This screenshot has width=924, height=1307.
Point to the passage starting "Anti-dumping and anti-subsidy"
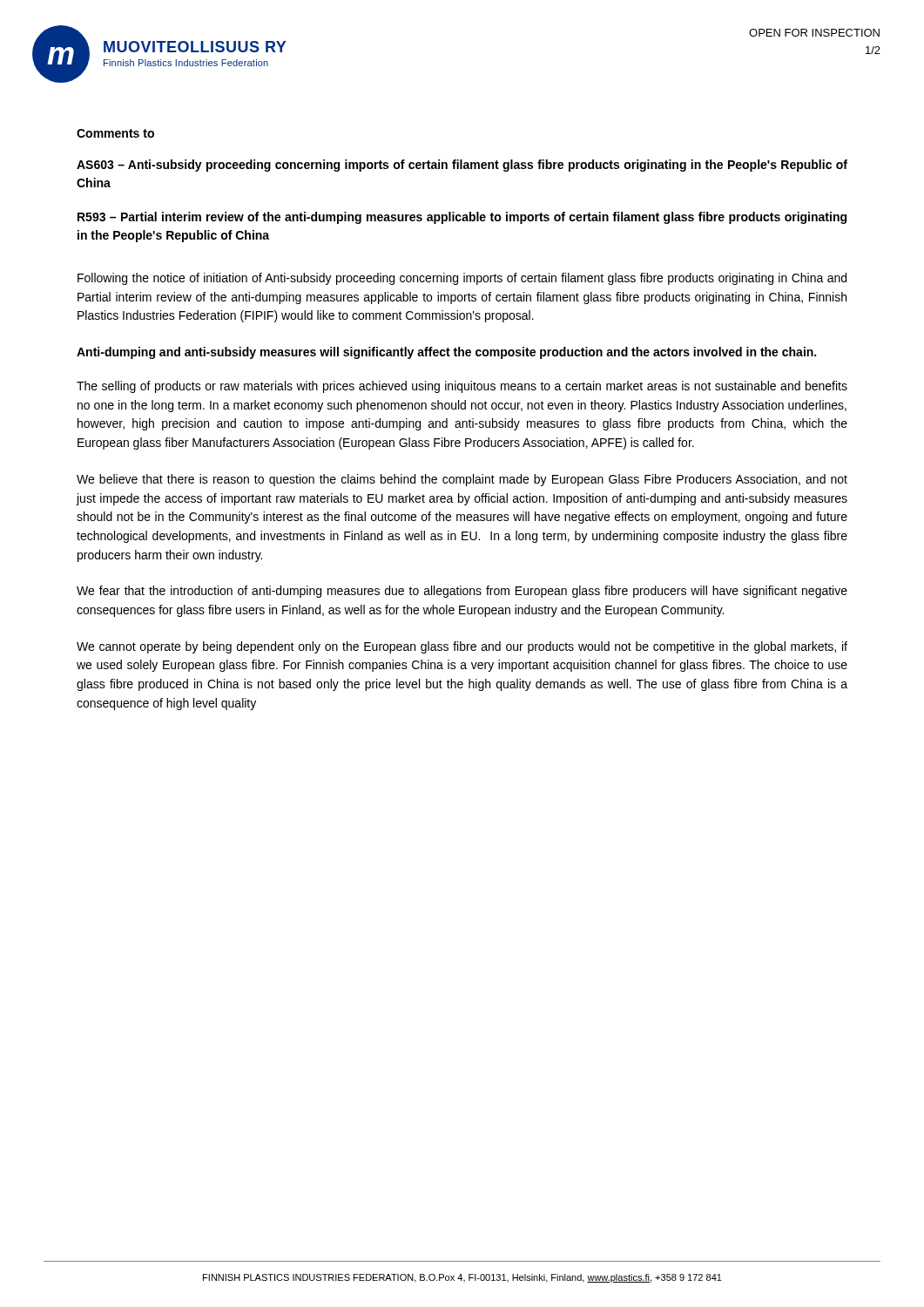[x=447, y=352]
